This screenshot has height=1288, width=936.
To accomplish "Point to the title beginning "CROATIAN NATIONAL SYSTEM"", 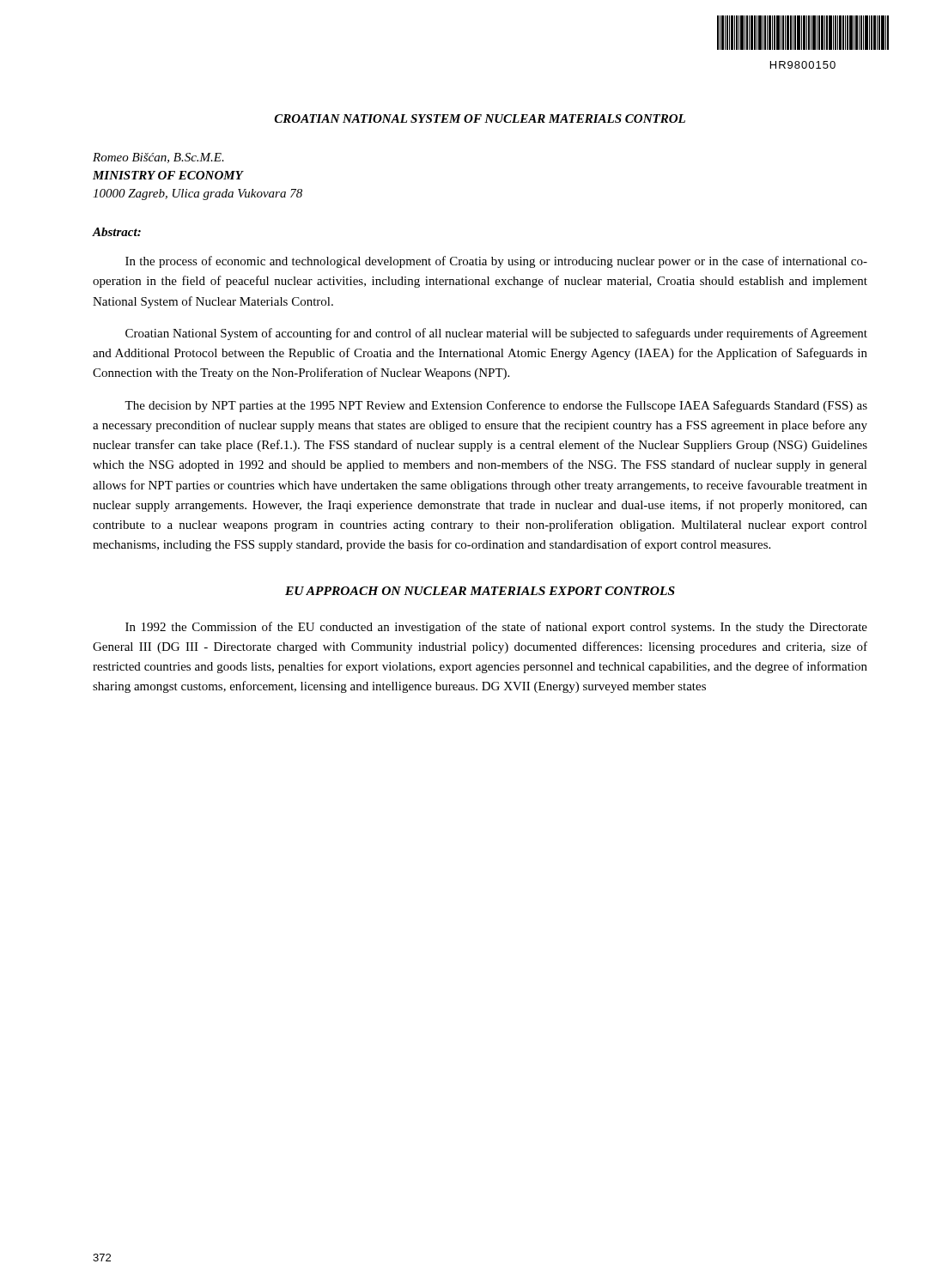I will [x=480, y=118].
